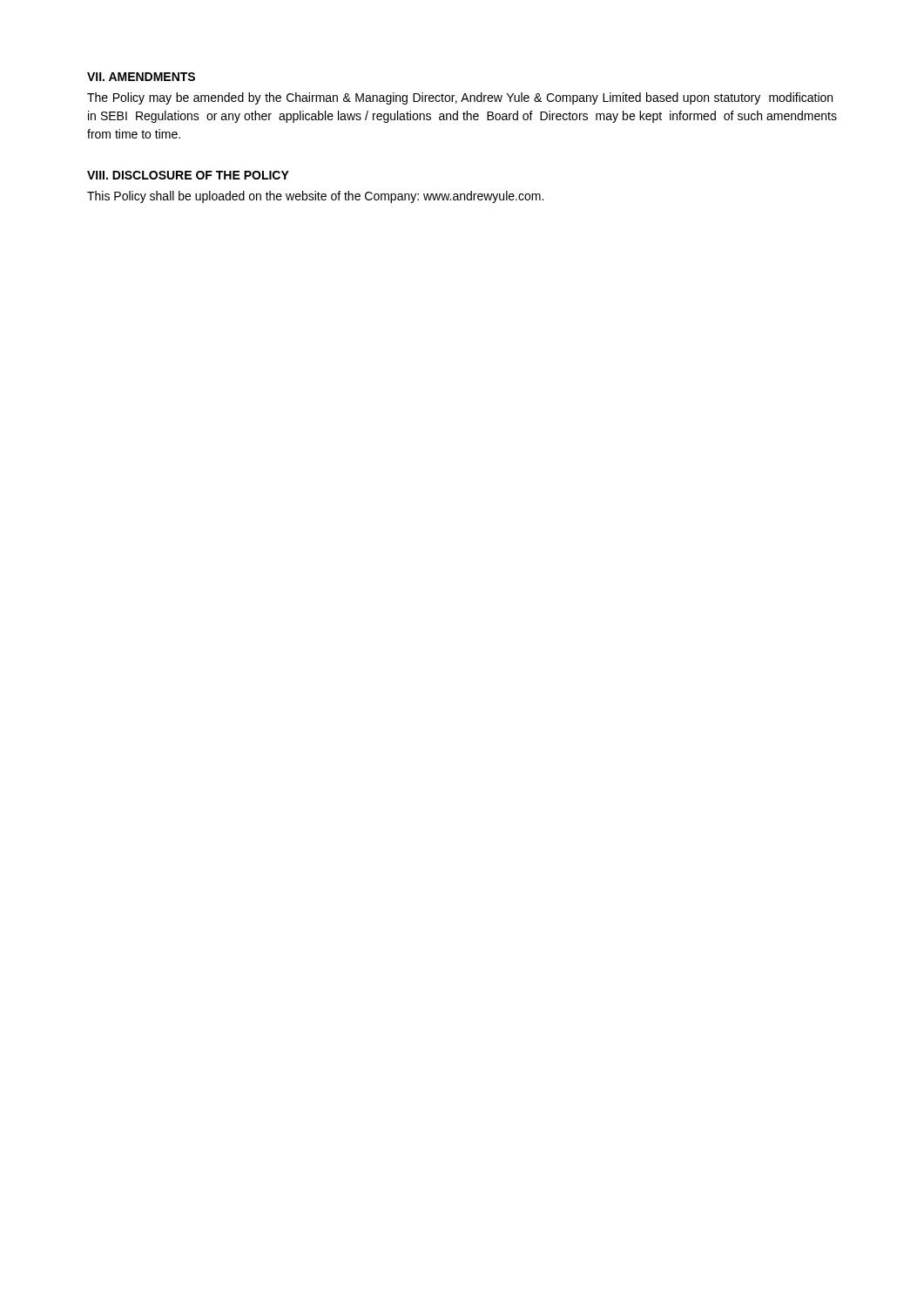The height and width of the screenshot is (1307, 924).
Task: Locate the text starting "VIII. DISCLOSURE OF THE POLICY"
Action: pyautogui.click(x=188, y=175)
